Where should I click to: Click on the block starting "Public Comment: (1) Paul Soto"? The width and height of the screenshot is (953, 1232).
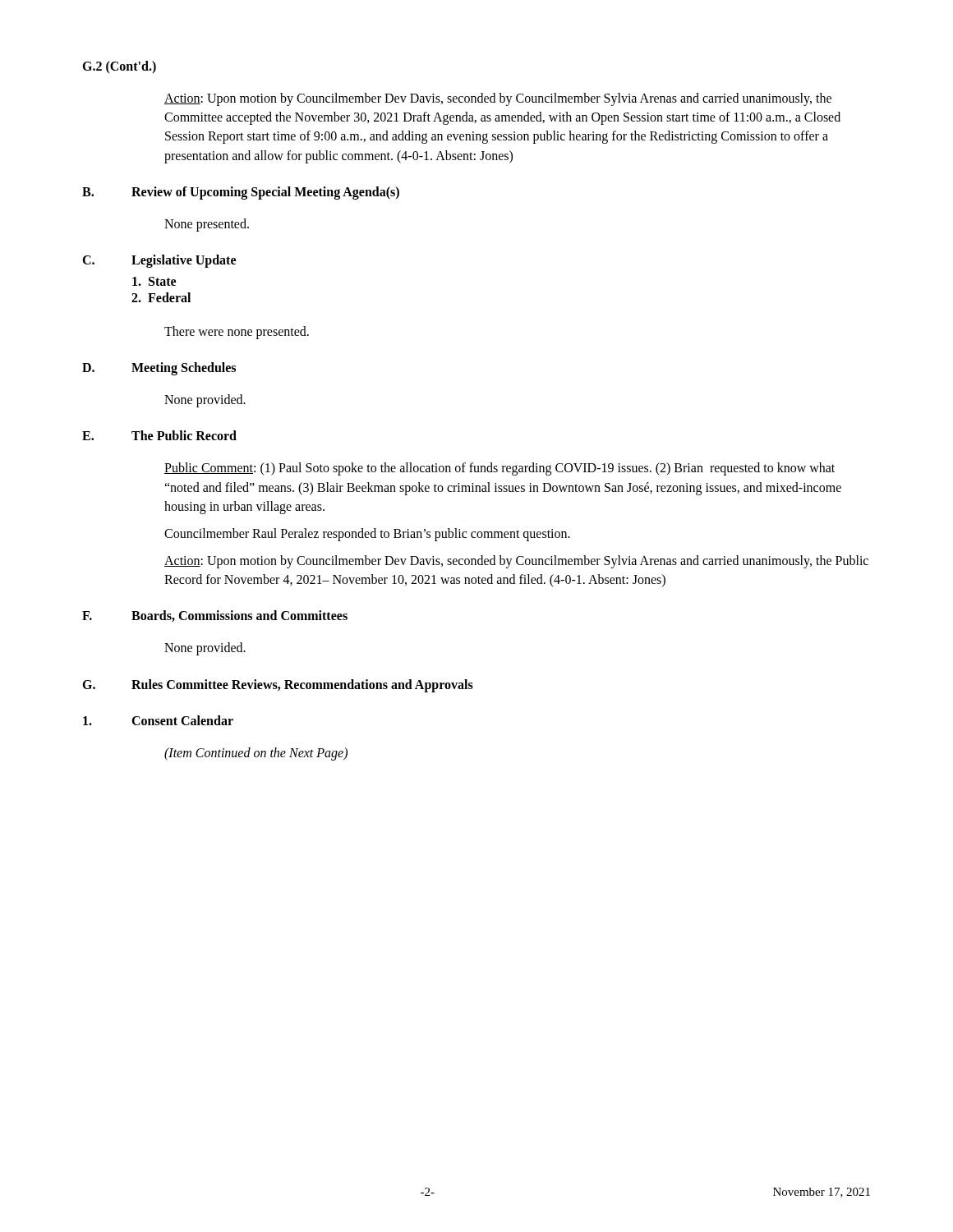pyautogui.click(x=503, y=487)
